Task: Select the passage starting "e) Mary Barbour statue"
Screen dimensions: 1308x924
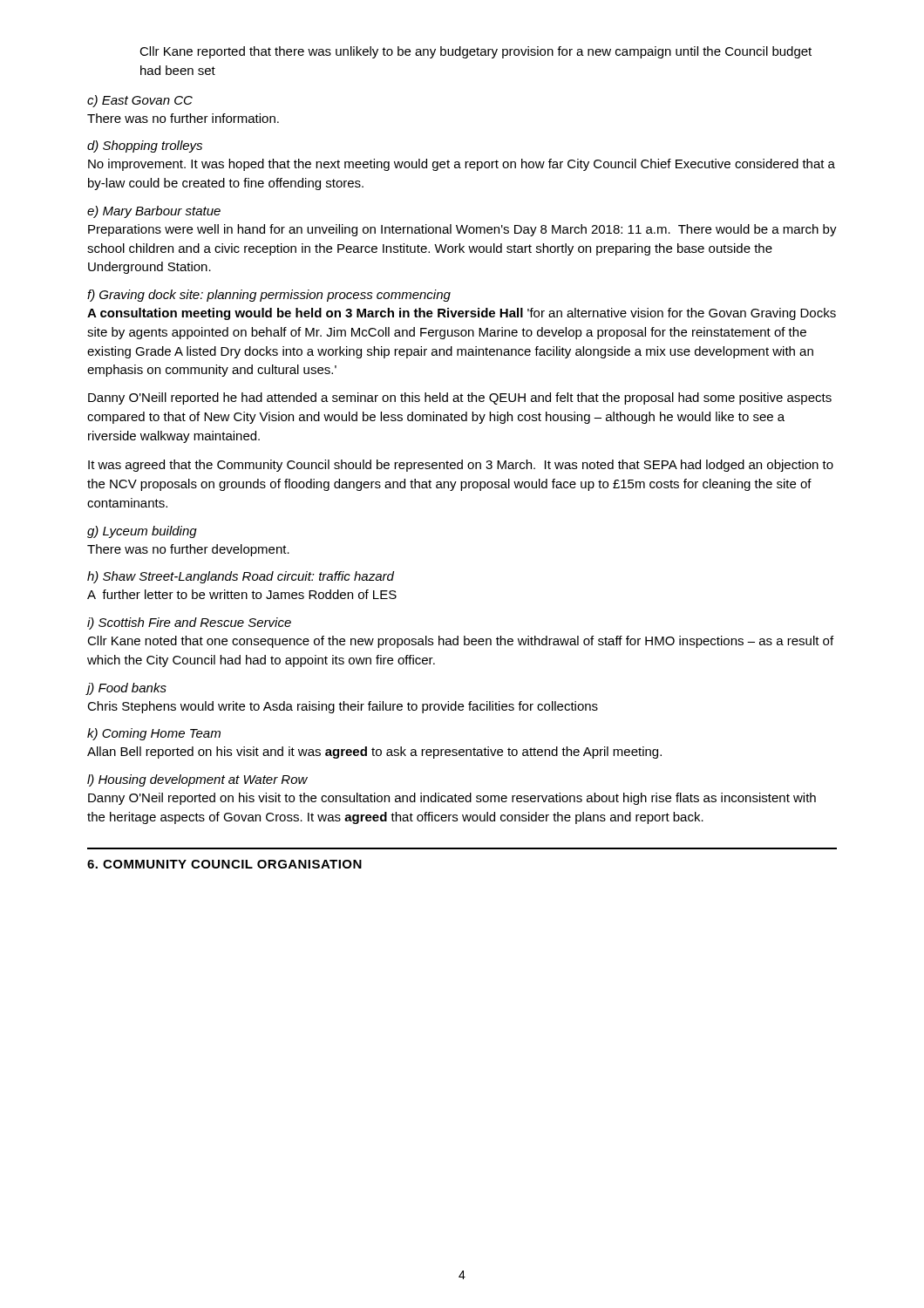Action: coord(462,240)
